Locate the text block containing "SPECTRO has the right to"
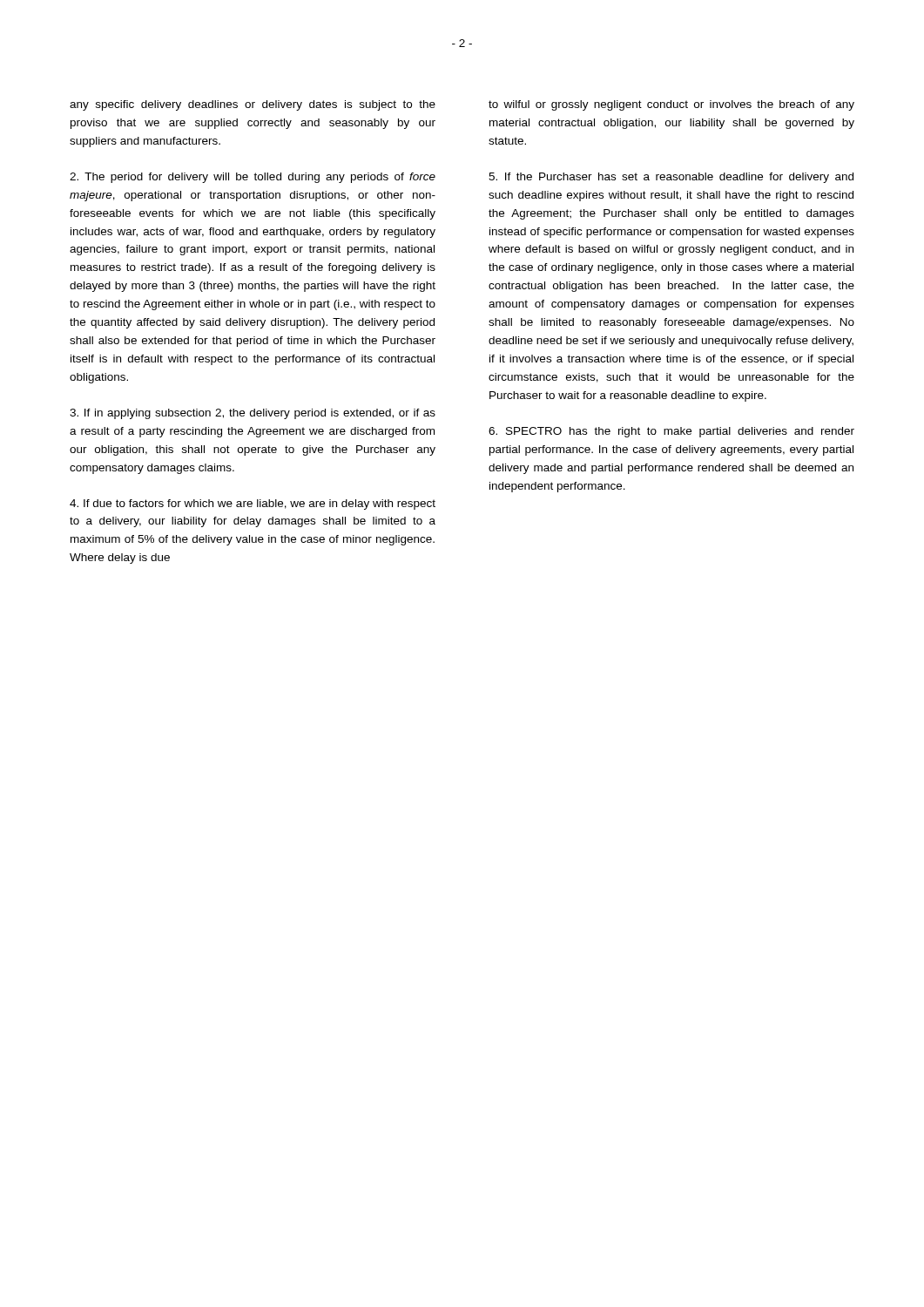Viewport: 924px width, 1307px height. click(671, 458)
